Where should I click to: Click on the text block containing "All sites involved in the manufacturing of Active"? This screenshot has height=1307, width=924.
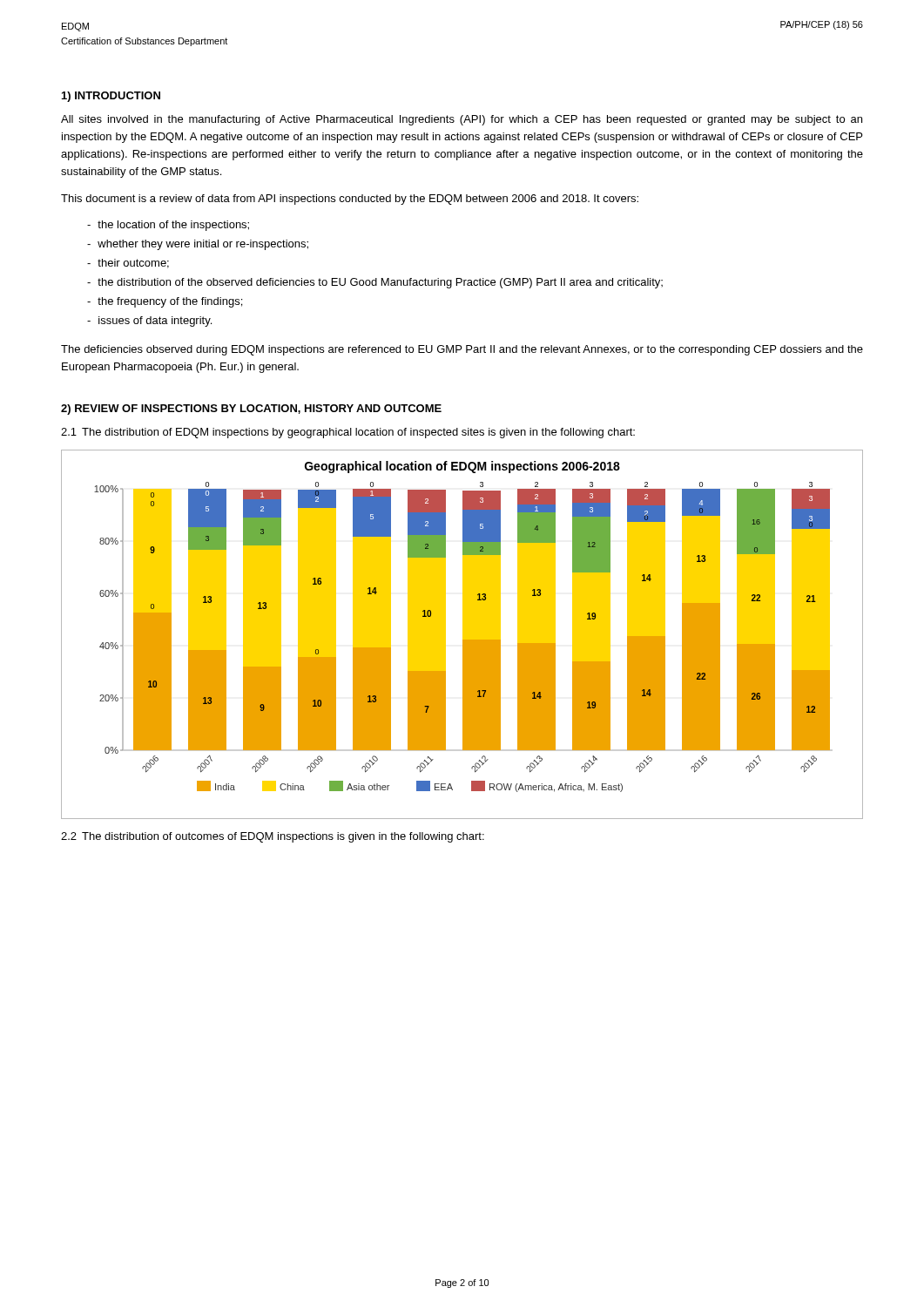click(x=462, y=145)
